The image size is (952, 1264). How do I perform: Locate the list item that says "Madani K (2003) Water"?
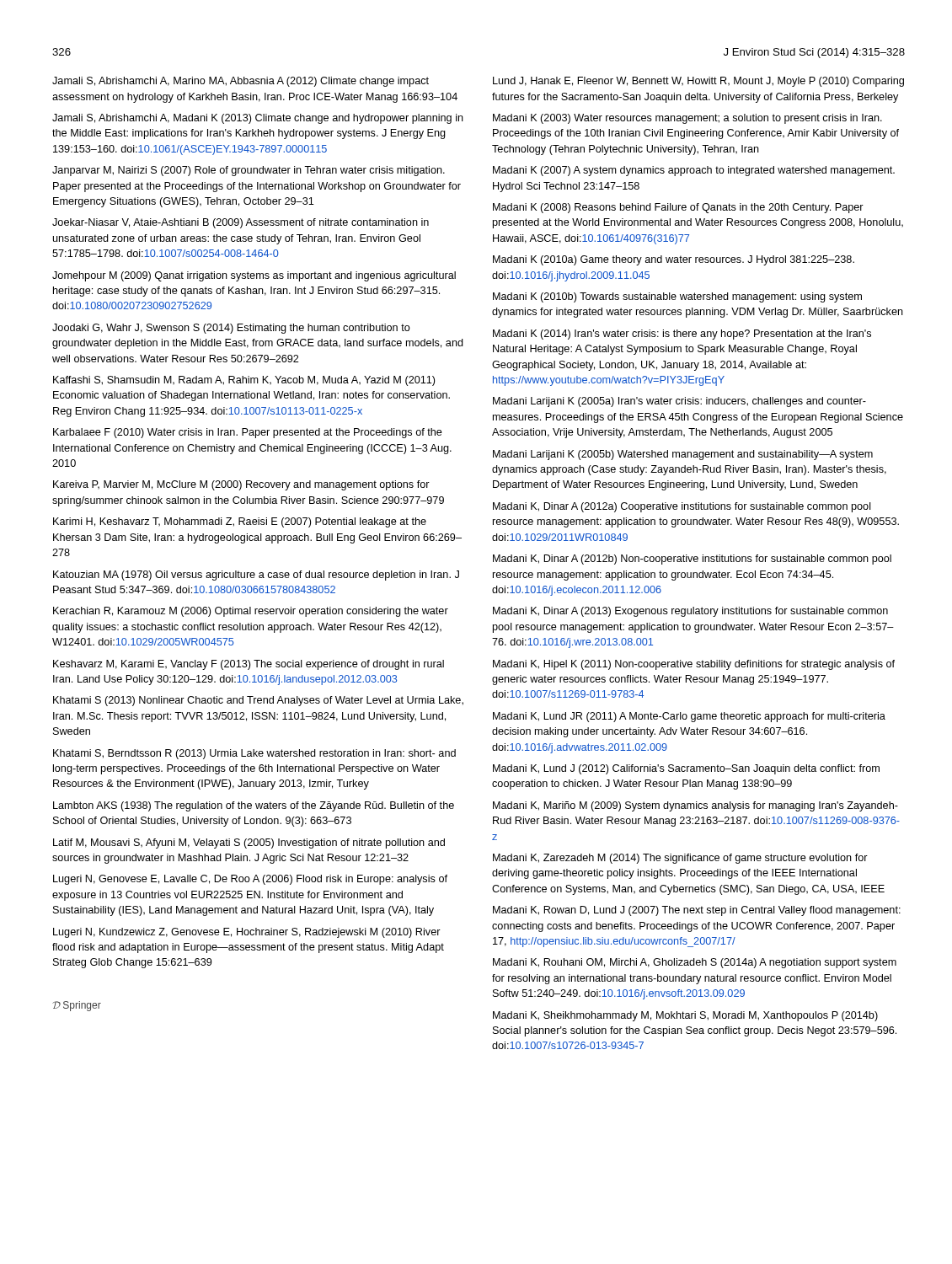695,133
